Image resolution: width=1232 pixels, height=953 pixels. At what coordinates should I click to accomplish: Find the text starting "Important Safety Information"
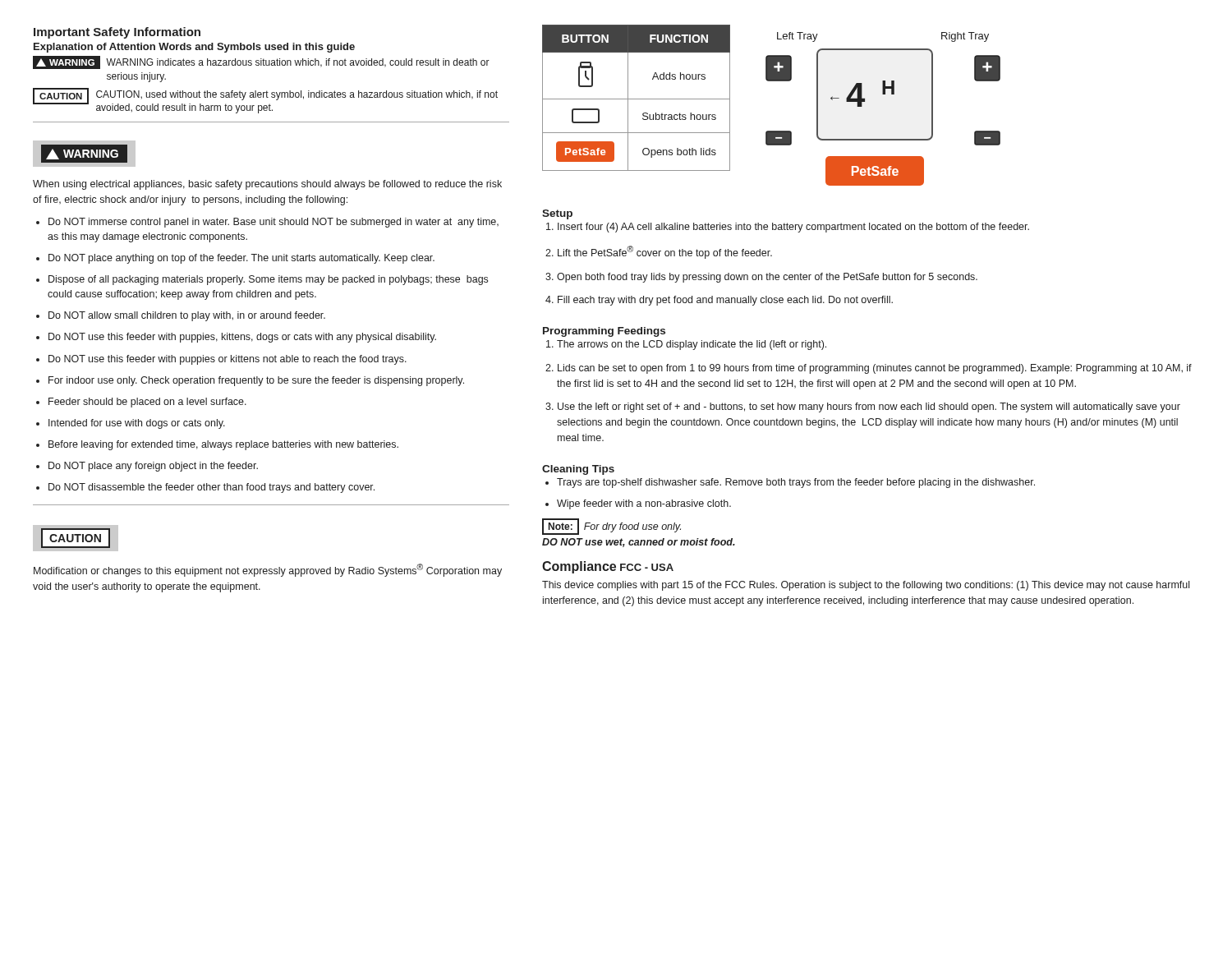[117, 32]
